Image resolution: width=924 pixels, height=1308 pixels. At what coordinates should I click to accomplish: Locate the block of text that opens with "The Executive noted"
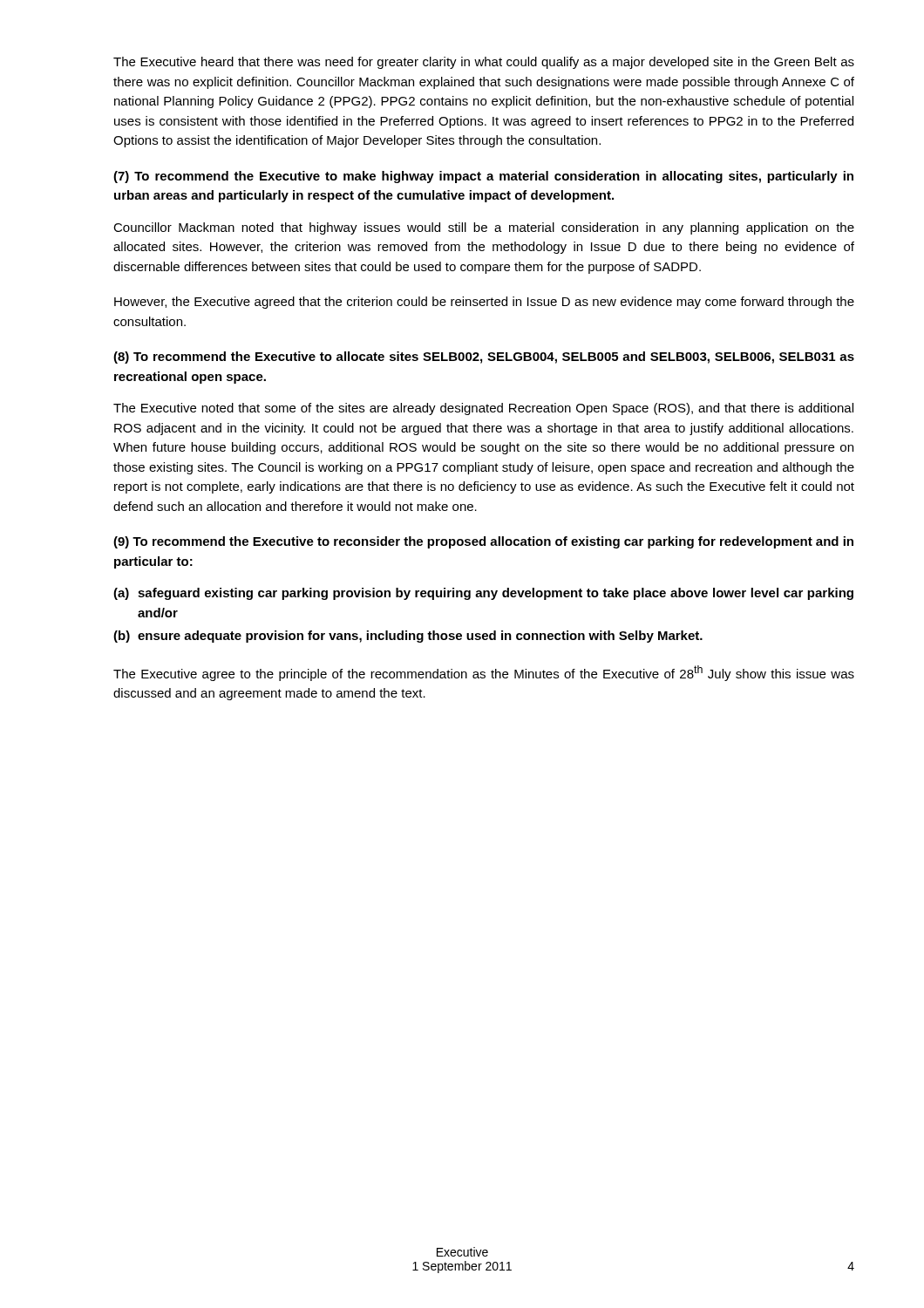[484, 457]
